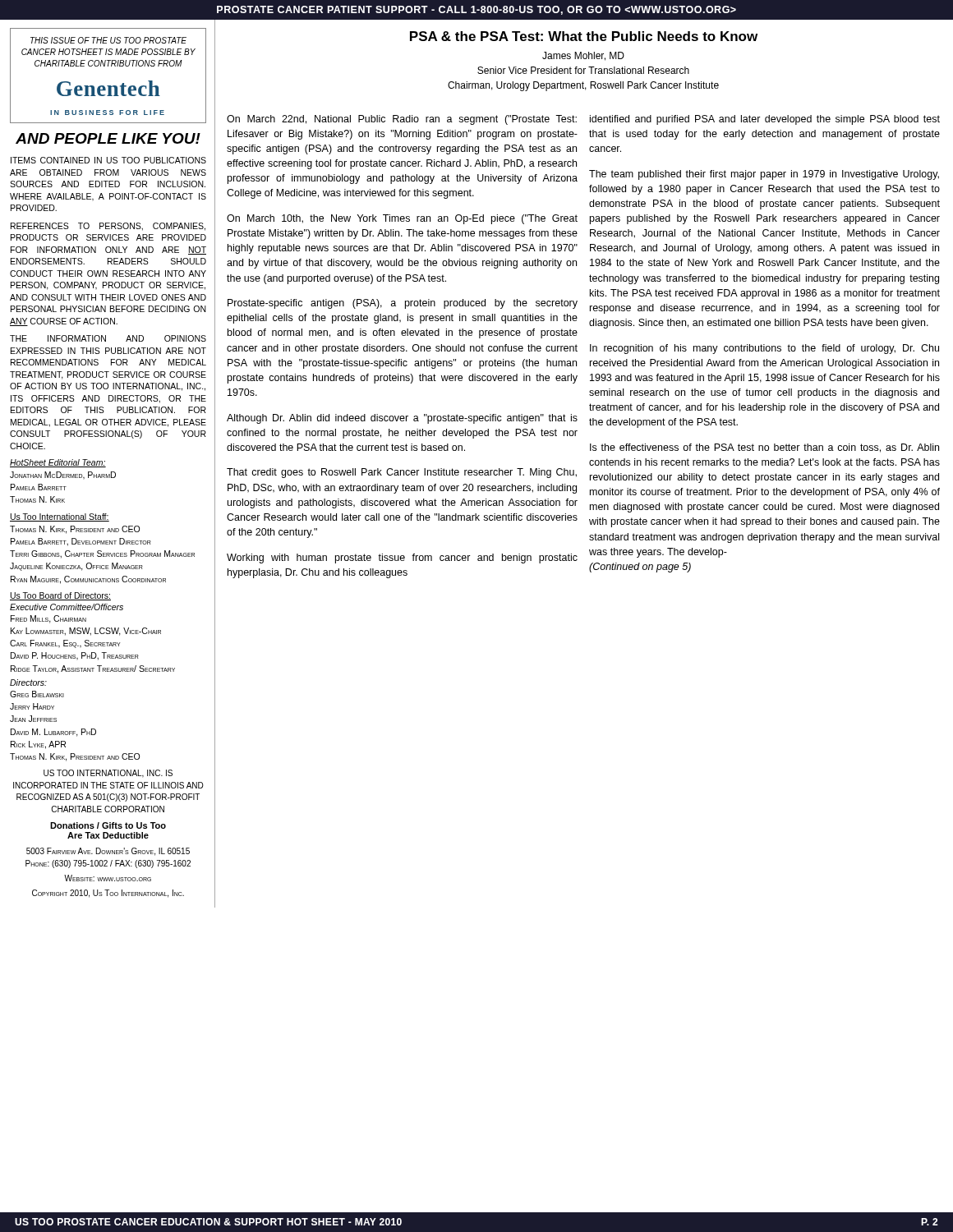Image resolution: width=953 pixels, height=1232 pixels.
Task: Find the text block that says "This Issue of the"
Action: pyautogui.click(x=108, y=77)
